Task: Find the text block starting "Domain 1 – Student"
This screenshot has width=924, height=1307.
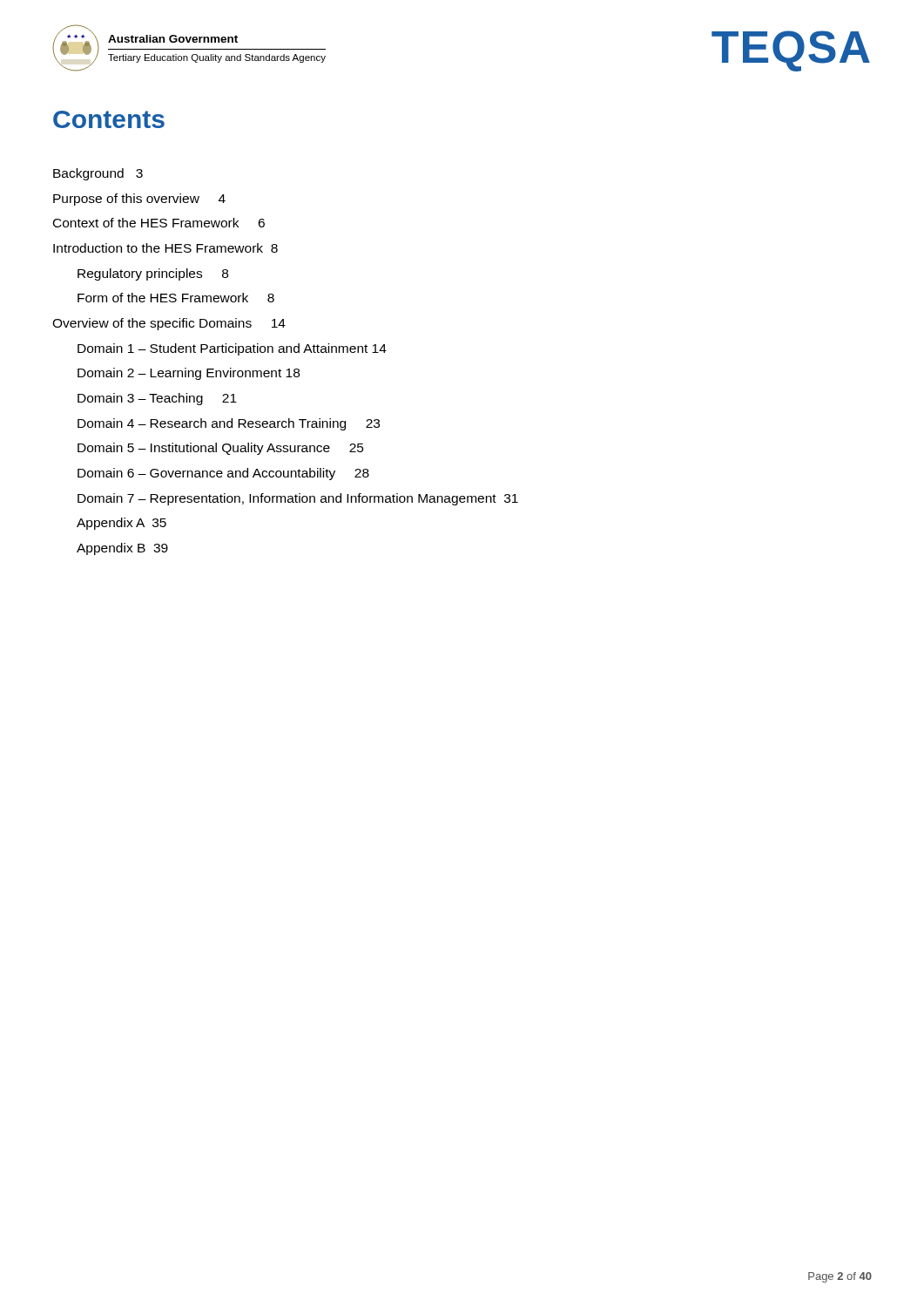Action: (232, 348)
